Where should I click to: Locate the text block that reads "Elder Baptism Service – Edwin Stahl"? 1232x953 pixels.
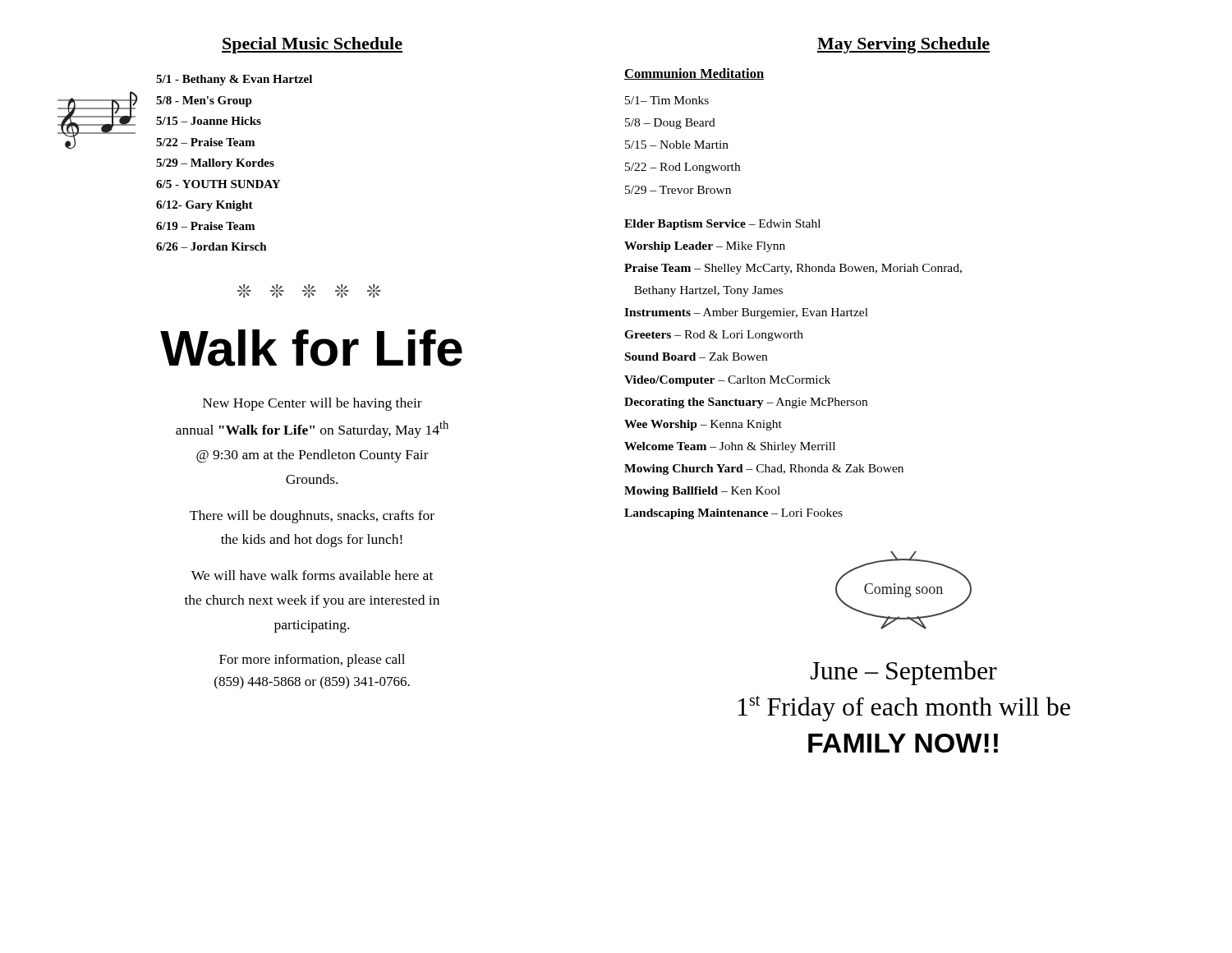tap(793, 368)
